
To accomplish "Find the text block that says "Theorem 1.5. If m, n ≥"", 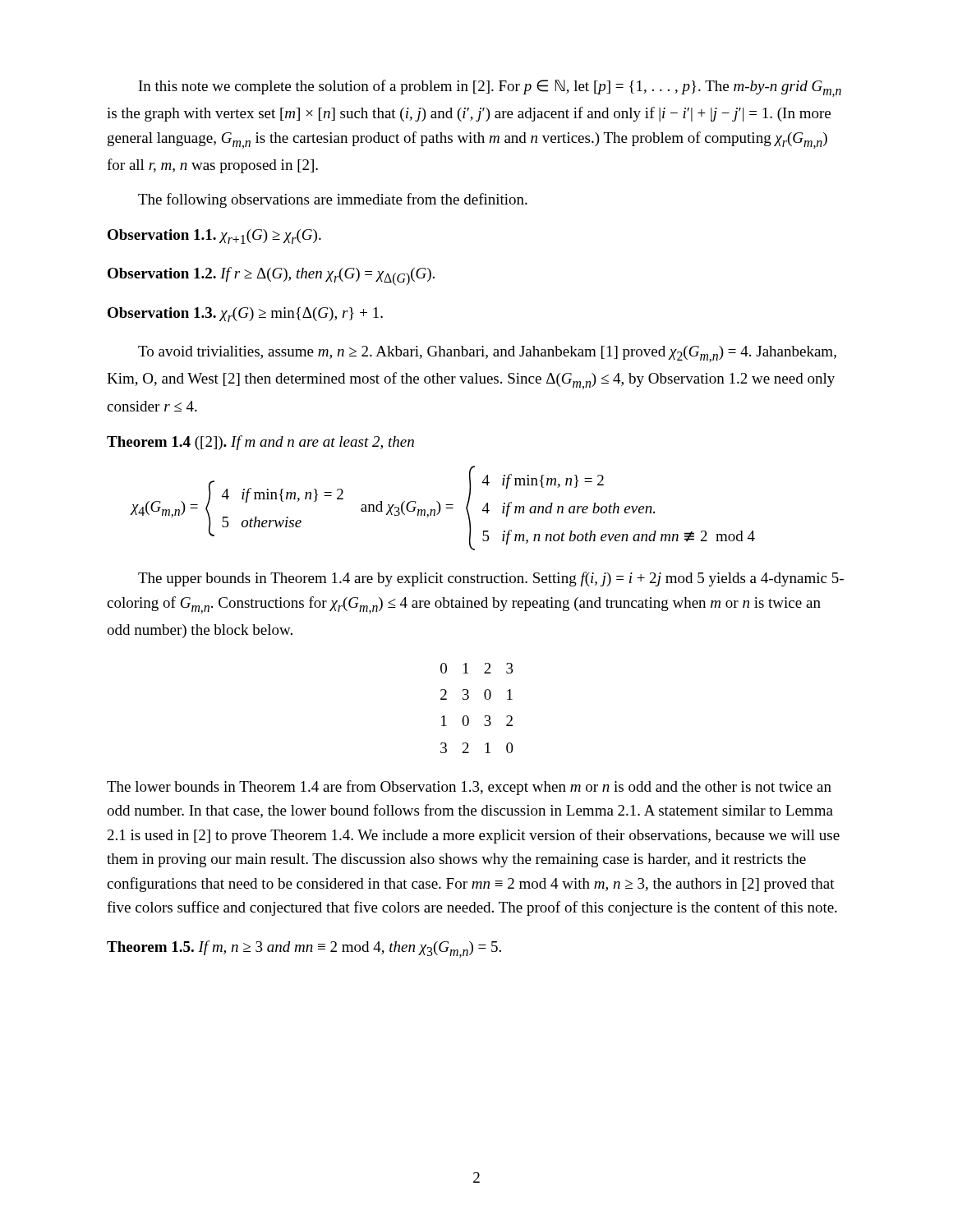I will pyautogui.click(x=476, y=948).
